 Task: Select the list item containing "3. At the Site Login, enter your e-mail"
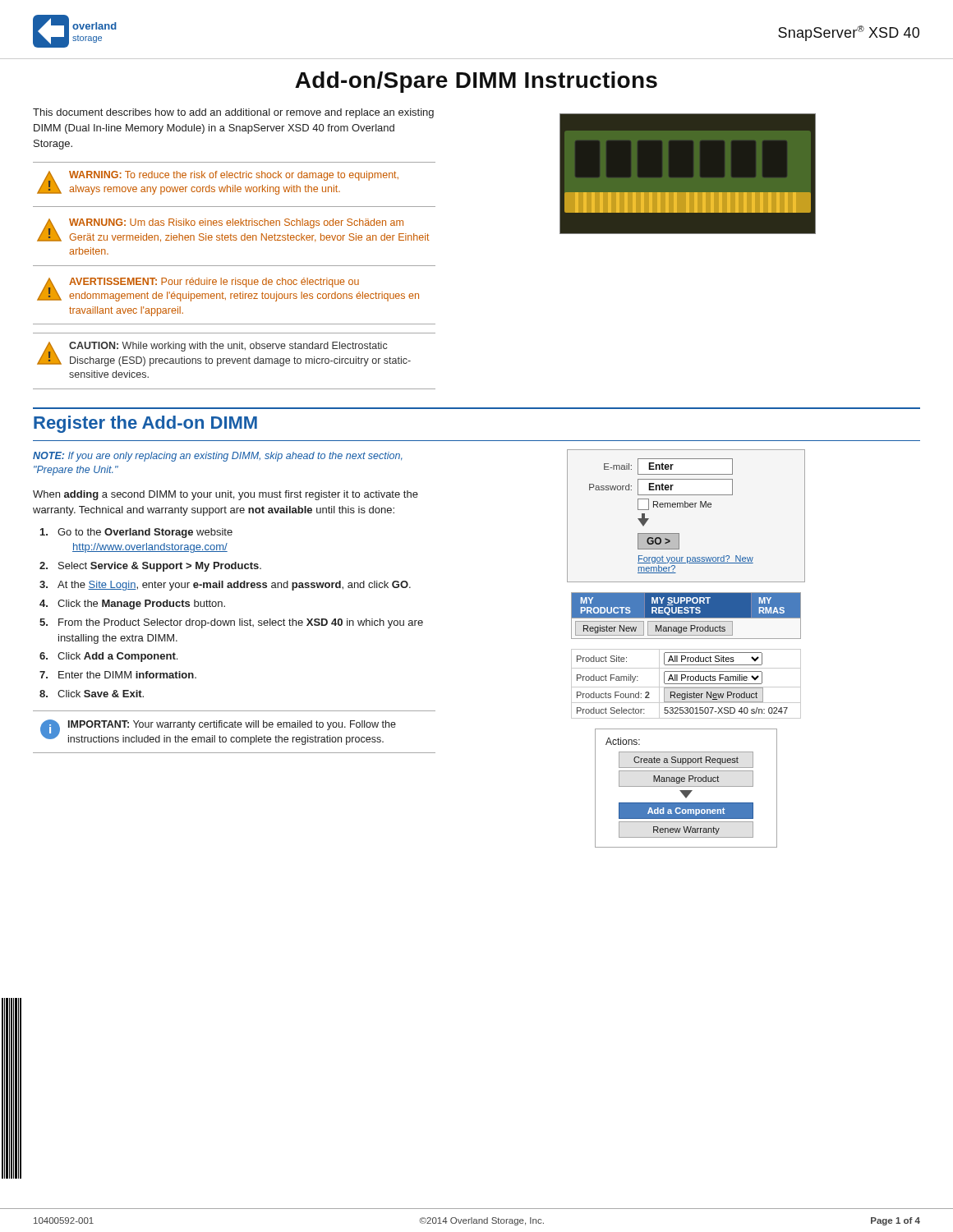pos(225,585)
